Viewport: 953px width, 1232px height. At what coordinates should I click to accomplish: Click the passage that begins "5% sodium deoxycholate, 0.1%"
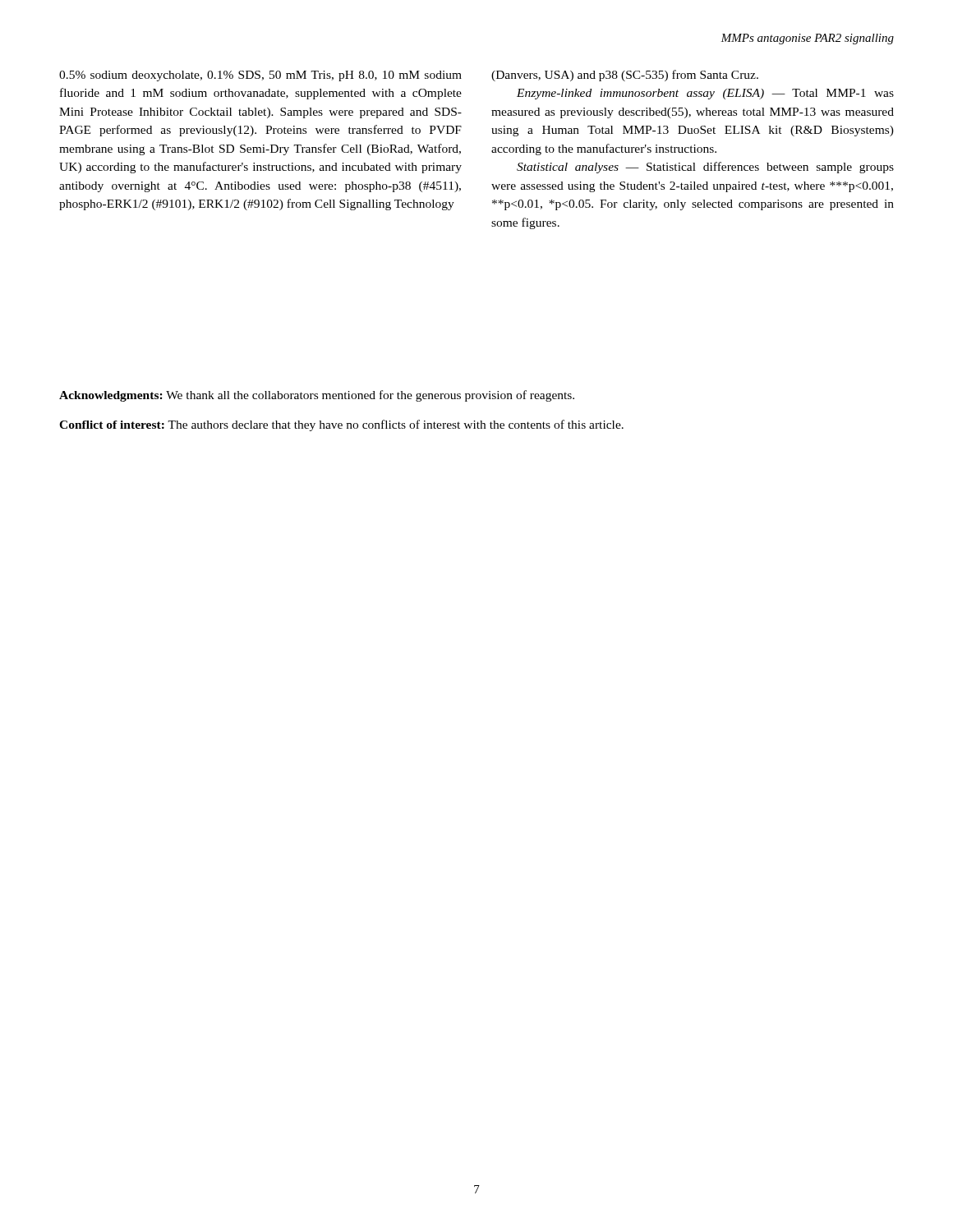[x=260, y=140]
